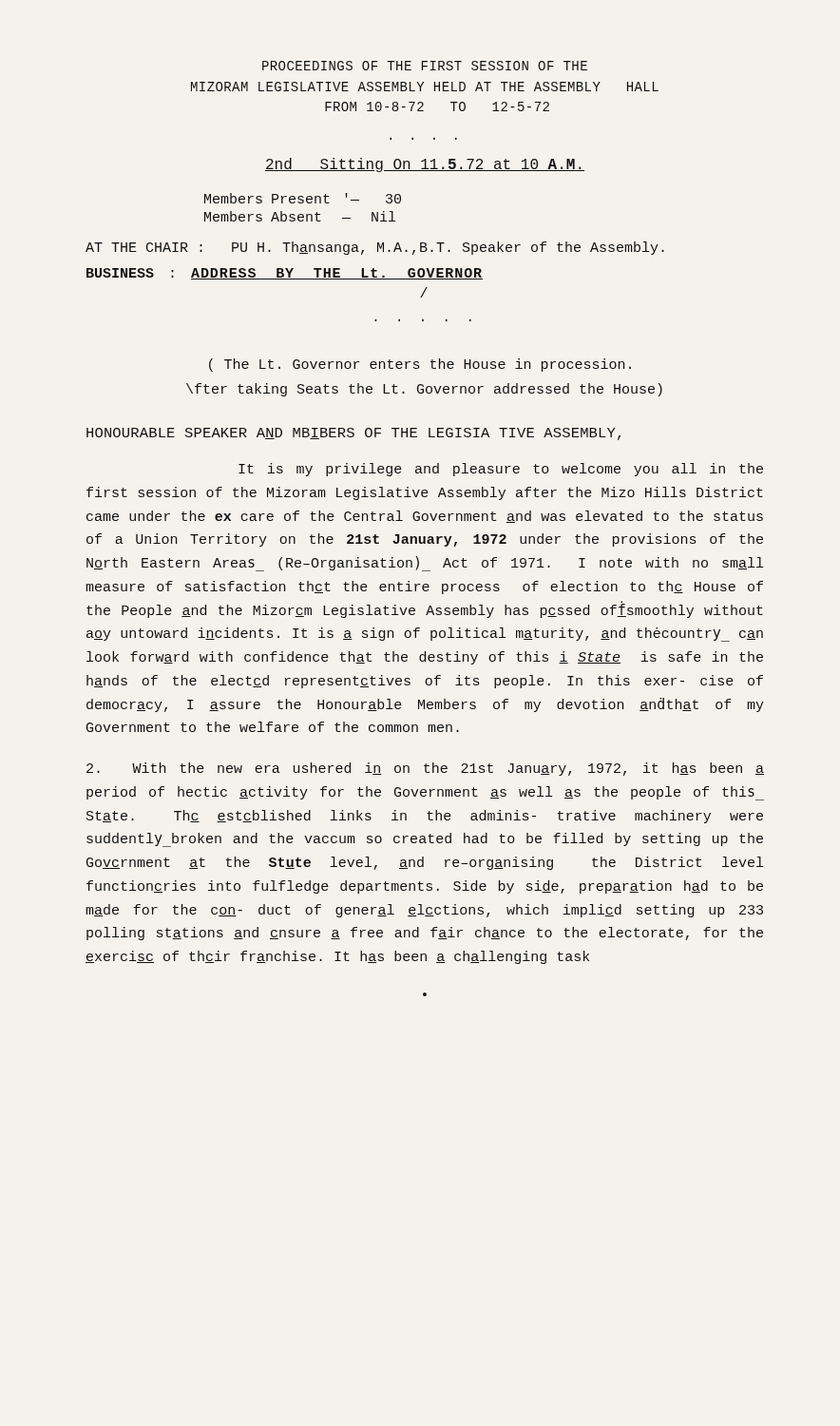Point to the text starting "HONOURABLE SPEAKER AND MBIBERS OF THE LEGISIA"

coord(355,434)
